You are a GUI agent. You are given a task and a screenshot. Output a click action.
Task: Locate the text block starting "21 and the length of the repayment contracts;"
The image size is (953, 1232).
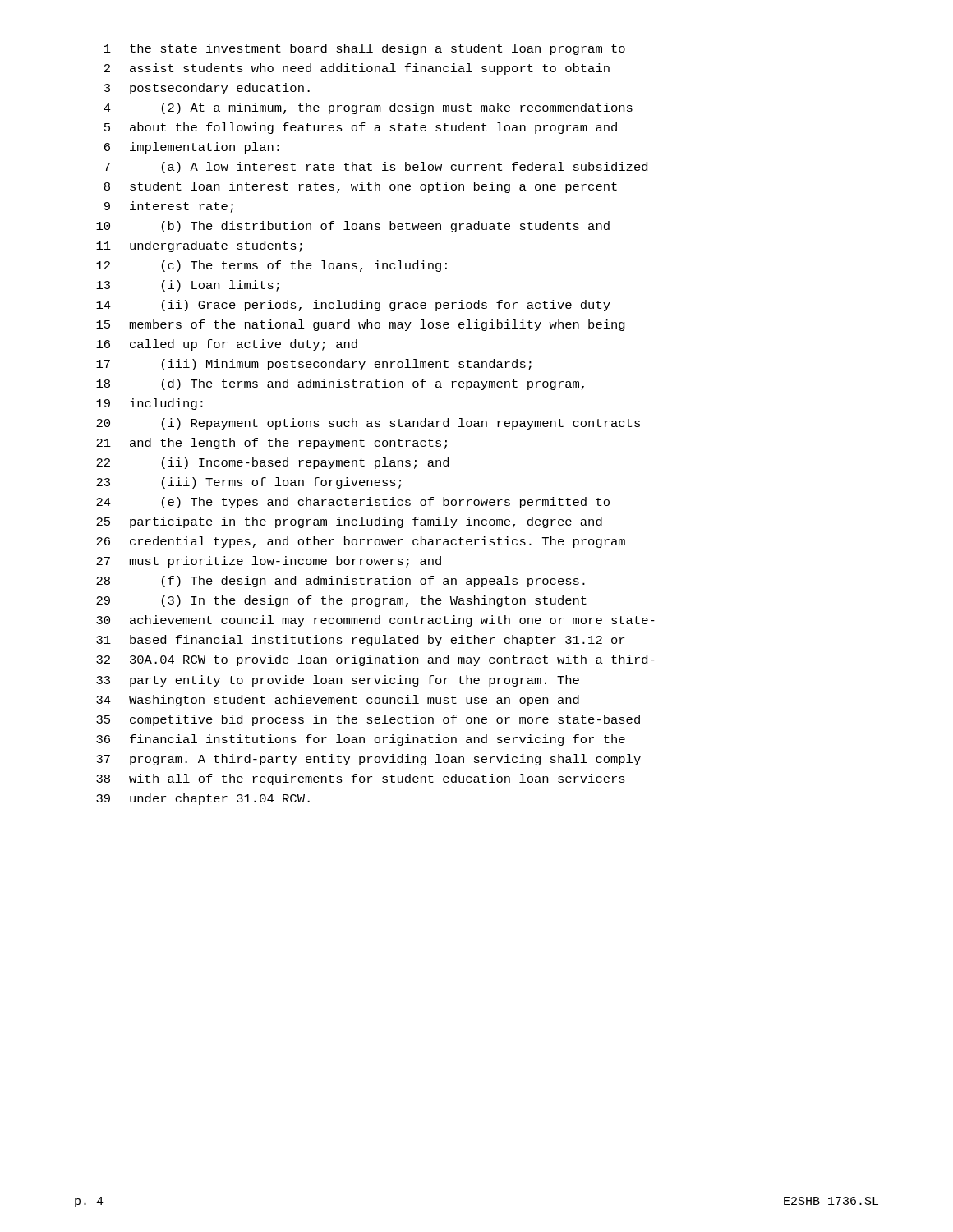tap(272, 444)
